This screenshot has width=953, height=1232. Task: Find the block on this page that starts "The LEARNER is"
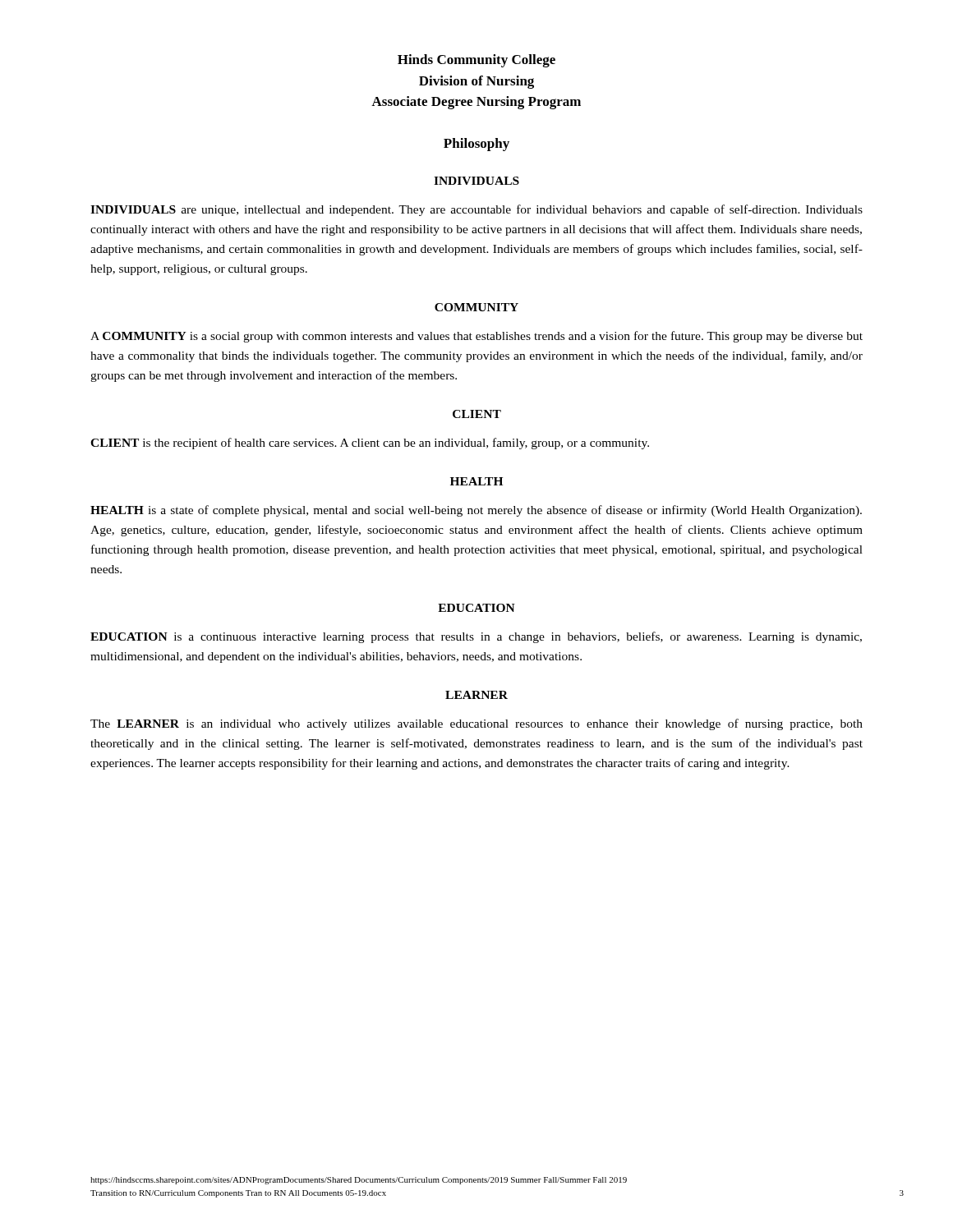[476, 743]
